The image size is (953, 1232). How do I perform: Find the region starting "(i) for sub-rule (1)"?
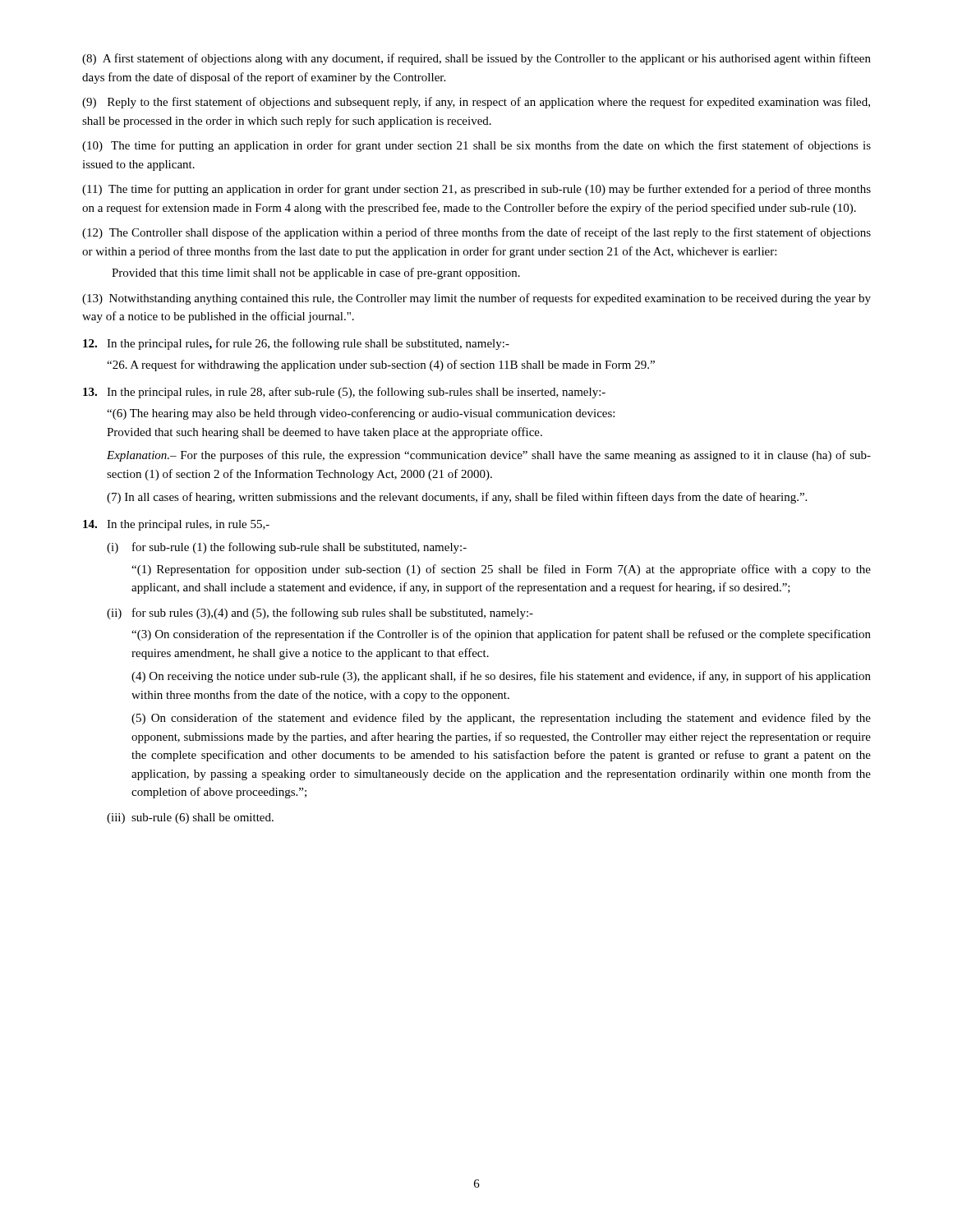287,548
